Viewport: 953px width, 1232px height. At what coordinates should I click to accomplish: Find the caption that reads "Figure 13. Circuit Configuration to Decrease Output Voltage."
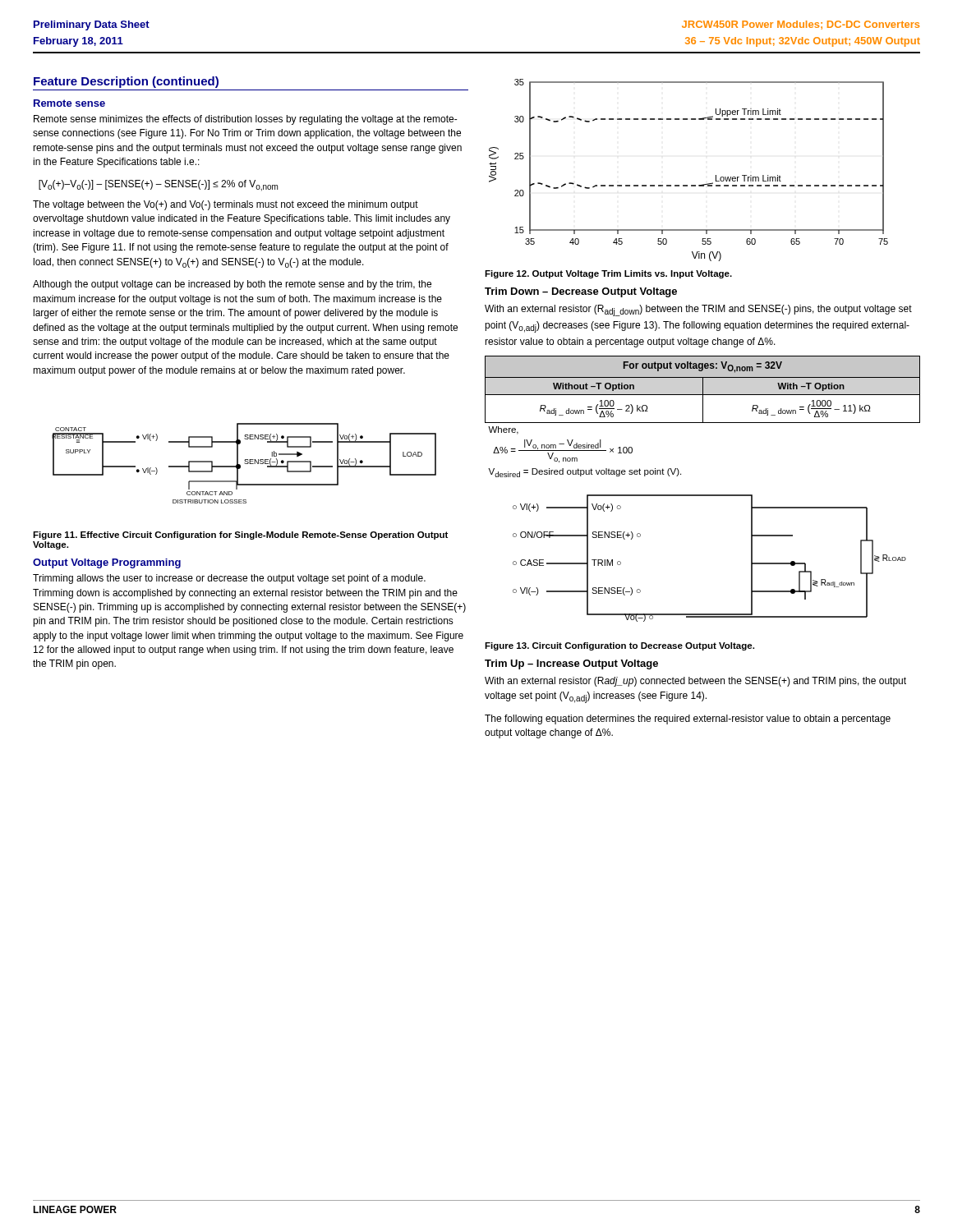click(x=620, y=646)
